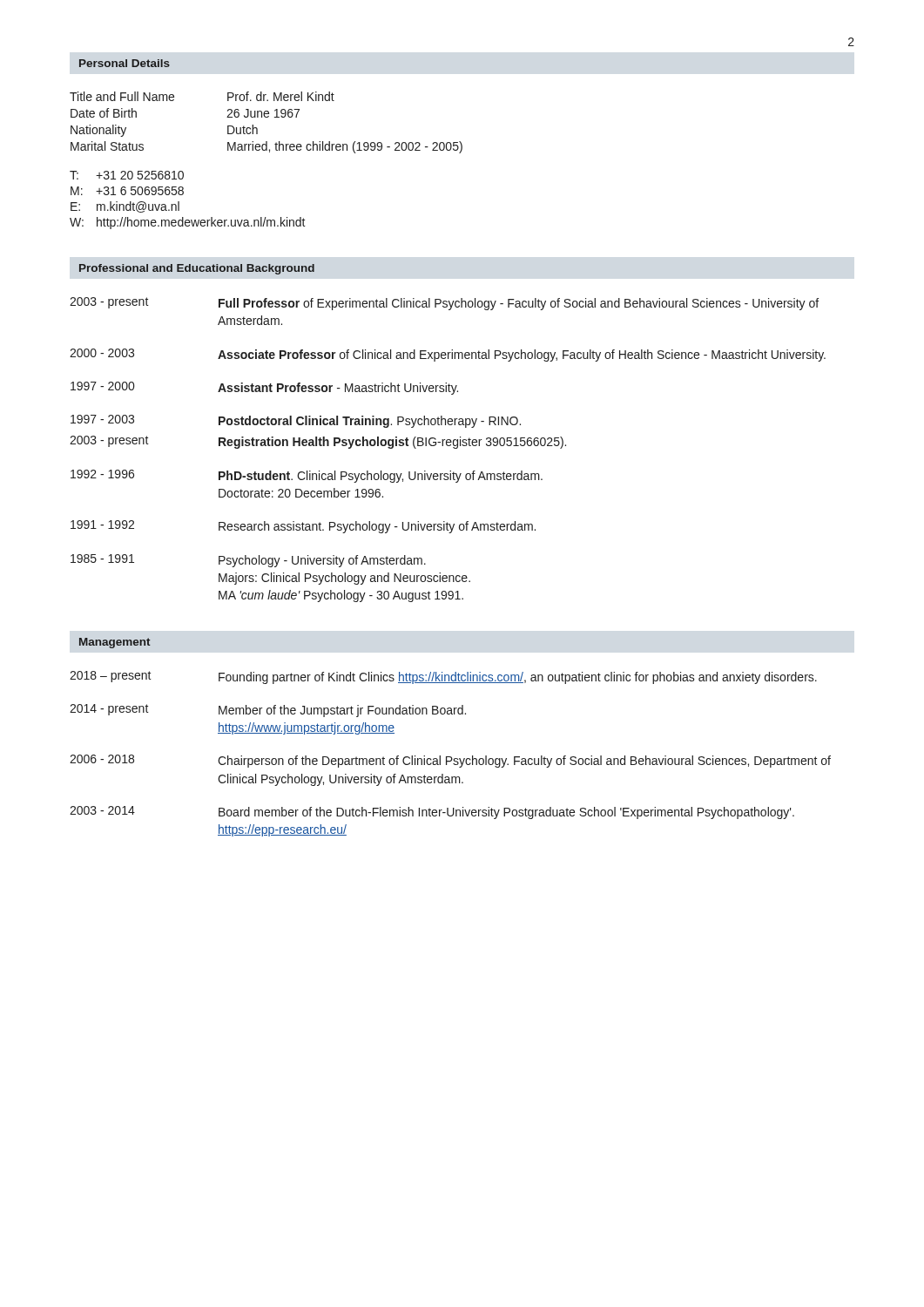Image resolution: width=924 pixels, height=1307 pixels.
Task: Navigate to the element starting "1992 - 1996 PhD-student. Clinical Psychology, University of"
Action: click(x=462, y=485)
